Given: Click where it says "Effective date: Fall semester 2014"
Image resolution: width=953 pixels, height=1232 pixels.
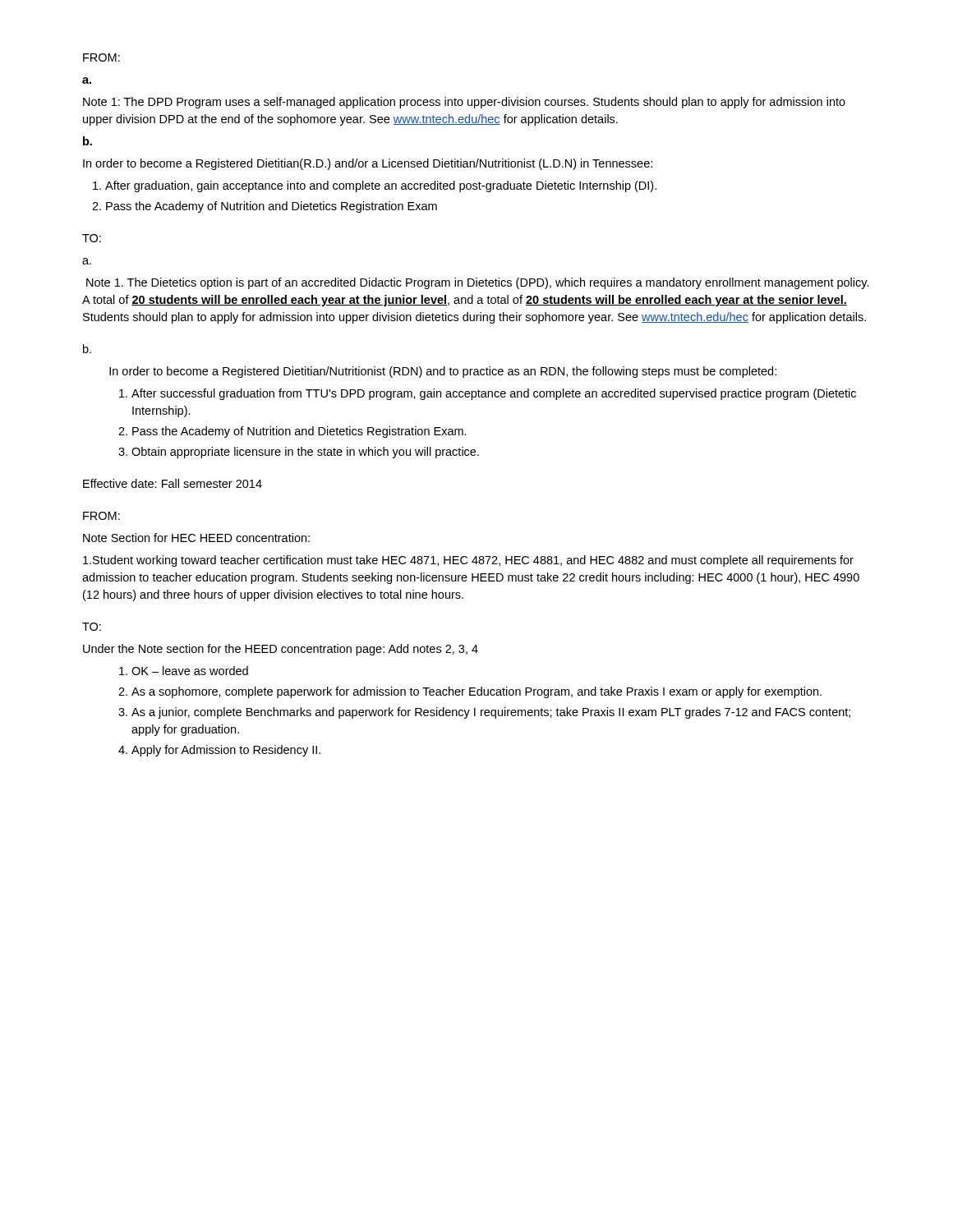Looking at the screenshot, I should [173, 483].
